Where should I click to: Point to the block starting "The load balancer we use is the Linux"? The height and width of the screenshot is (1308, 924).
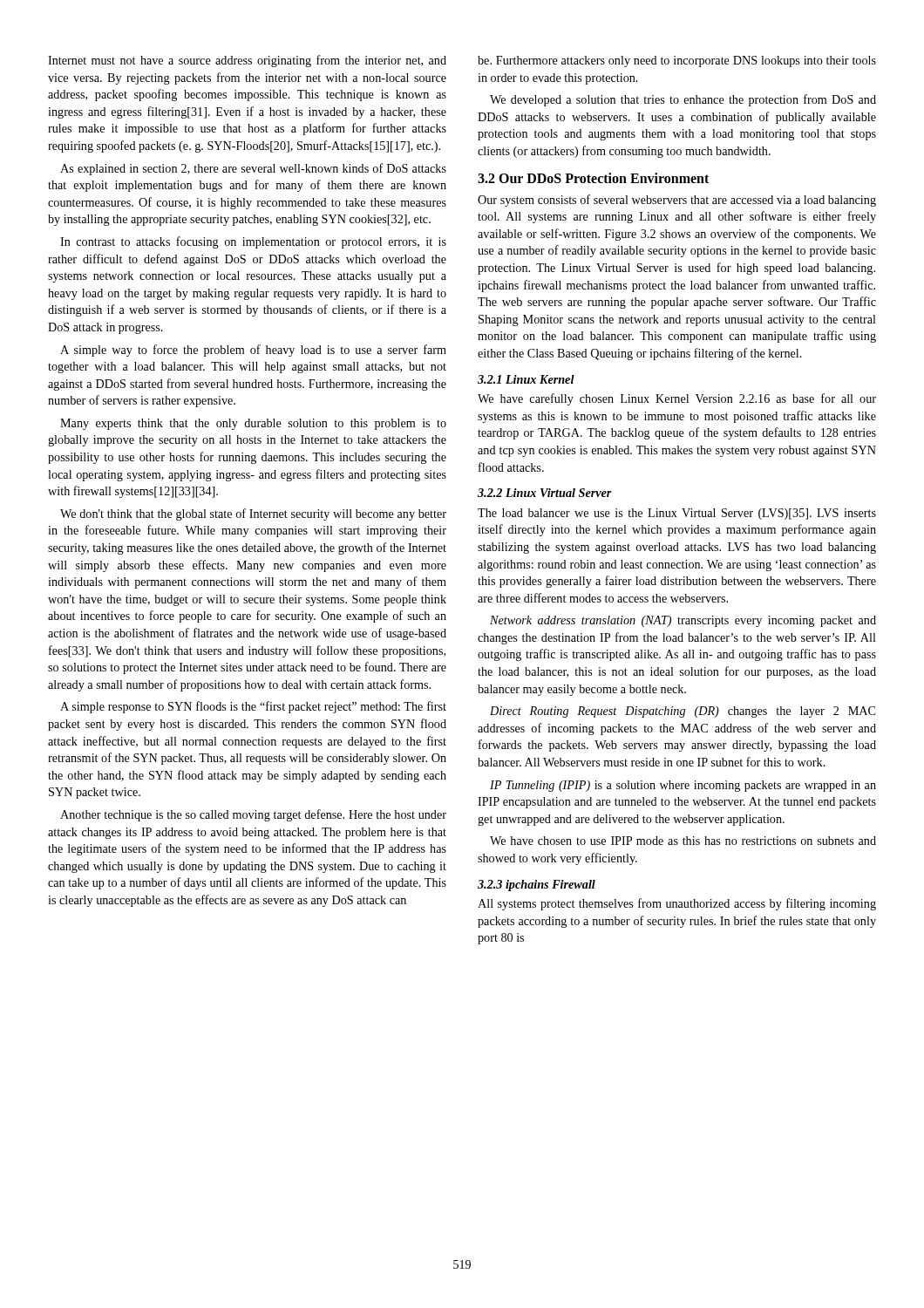(677, 556)
